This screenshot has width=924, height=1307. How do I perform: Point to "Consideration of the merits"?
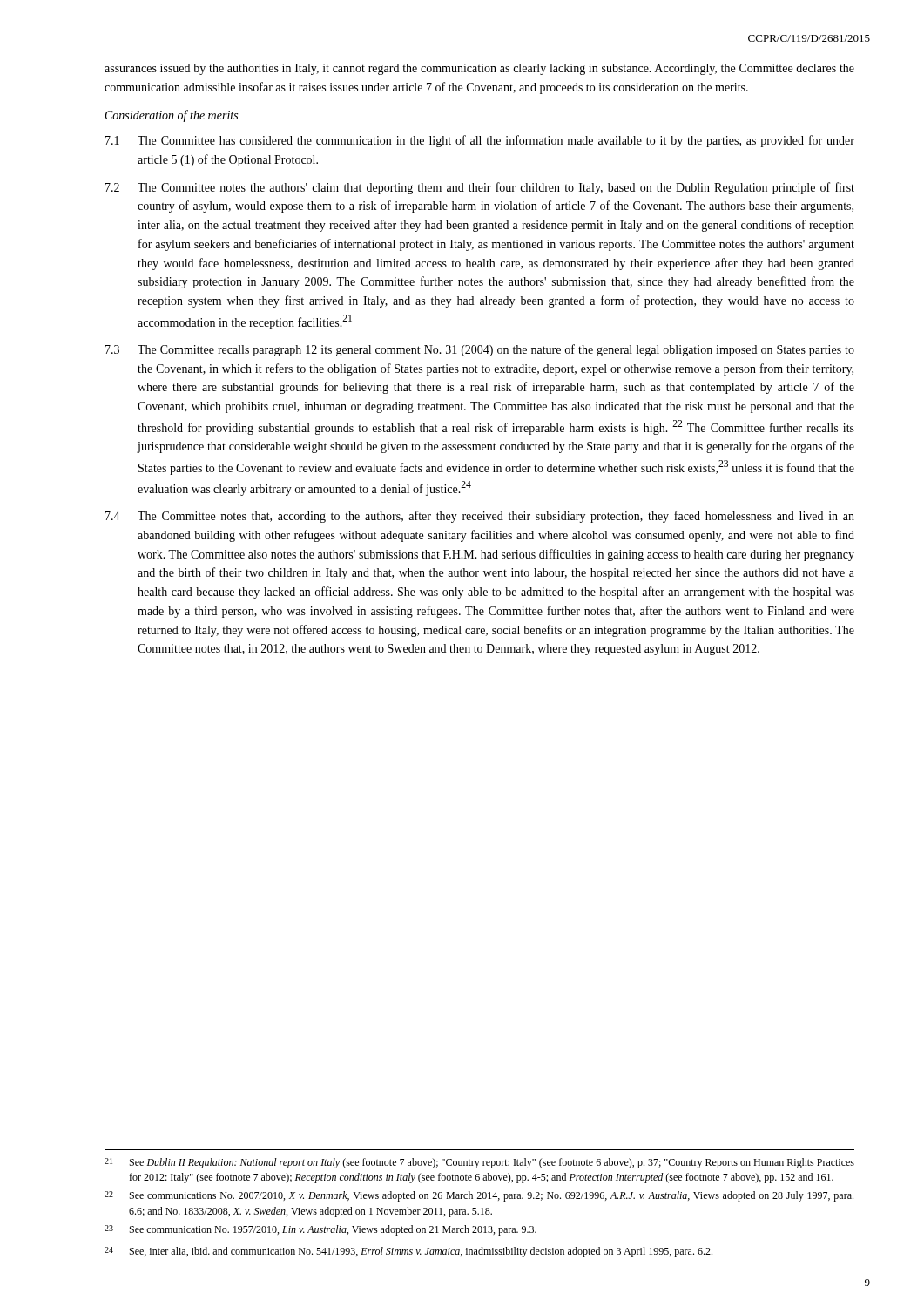click(x=171, y=116)
